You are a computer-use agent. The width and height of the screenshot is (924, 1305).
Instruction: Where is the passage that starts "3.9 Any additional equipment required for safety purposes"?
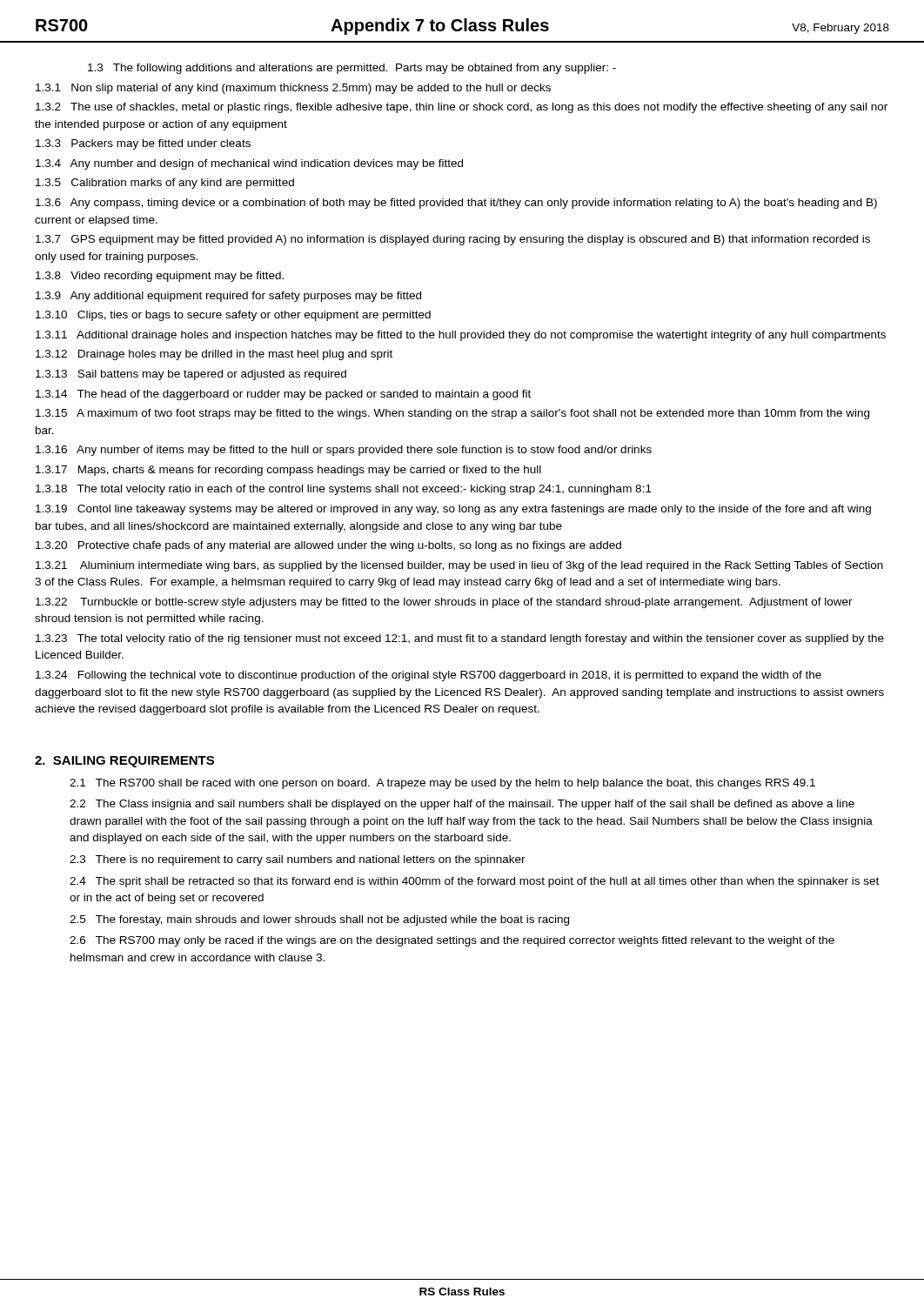tap(228, 295)
